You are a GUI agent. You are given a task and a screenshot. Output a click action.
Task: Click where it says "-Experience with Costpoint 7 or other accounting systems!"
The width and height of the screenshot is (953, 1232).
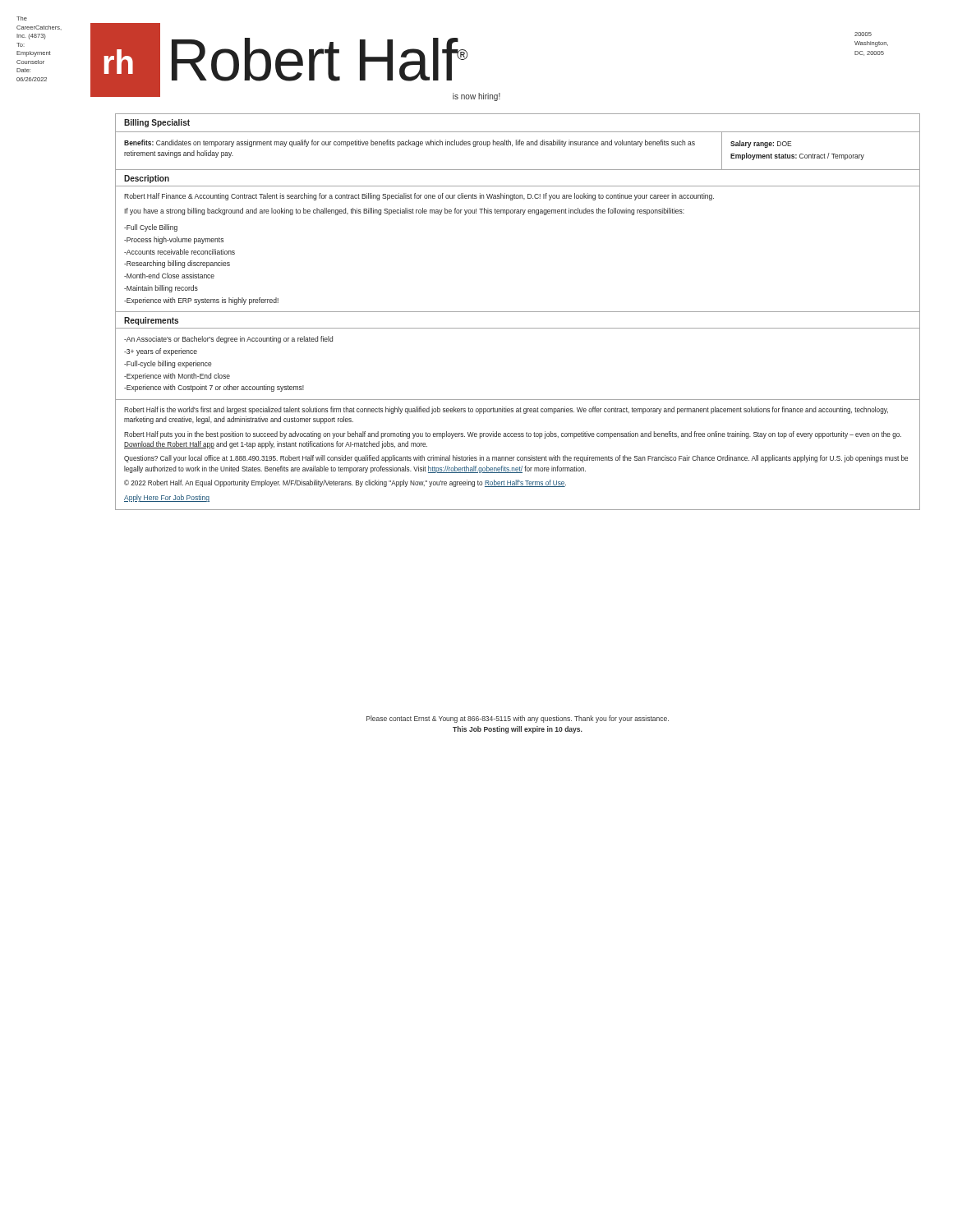click(214, 388)
